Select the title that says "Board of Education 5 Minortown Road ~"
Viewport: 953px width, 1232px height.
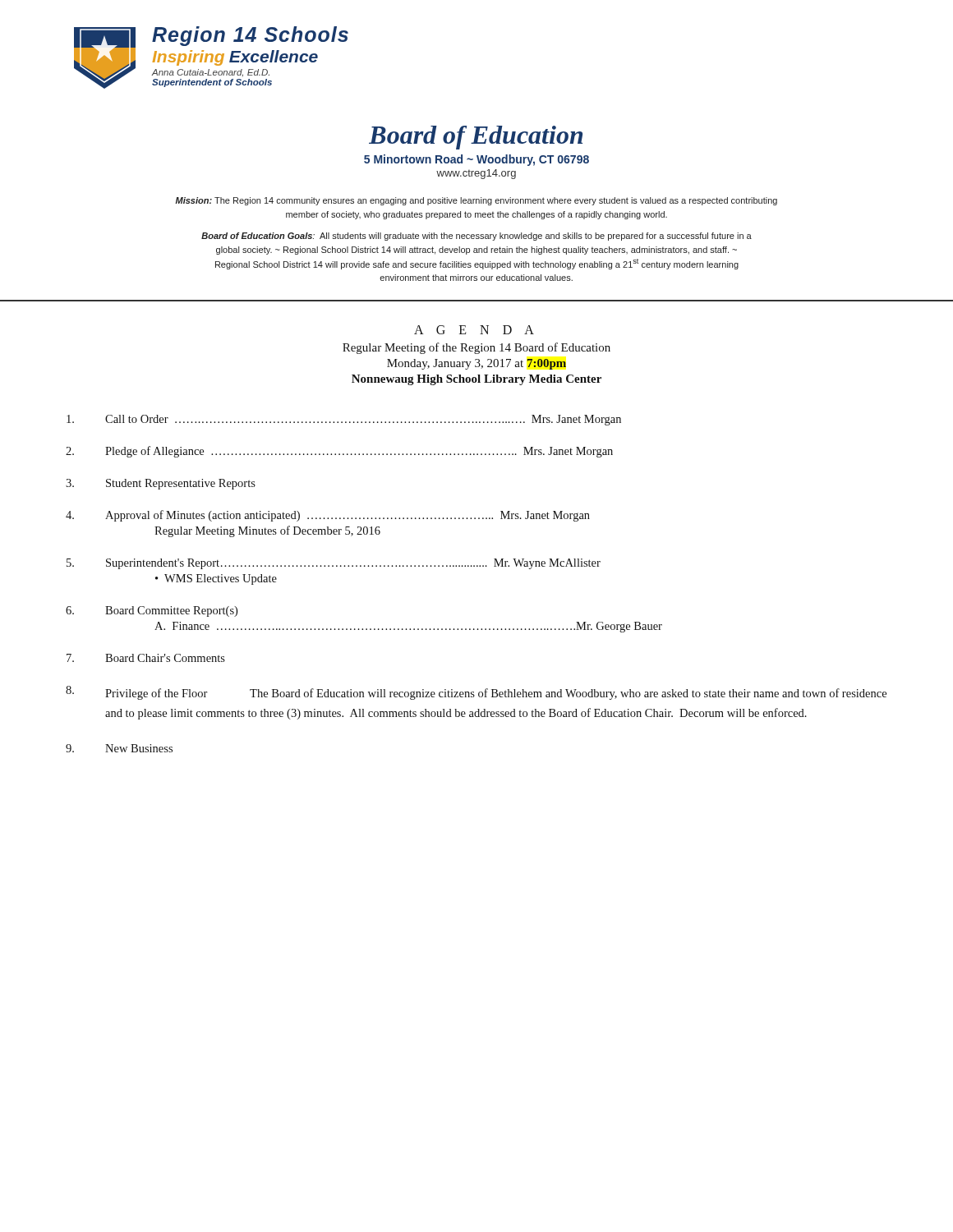click(x=476, y=149)
